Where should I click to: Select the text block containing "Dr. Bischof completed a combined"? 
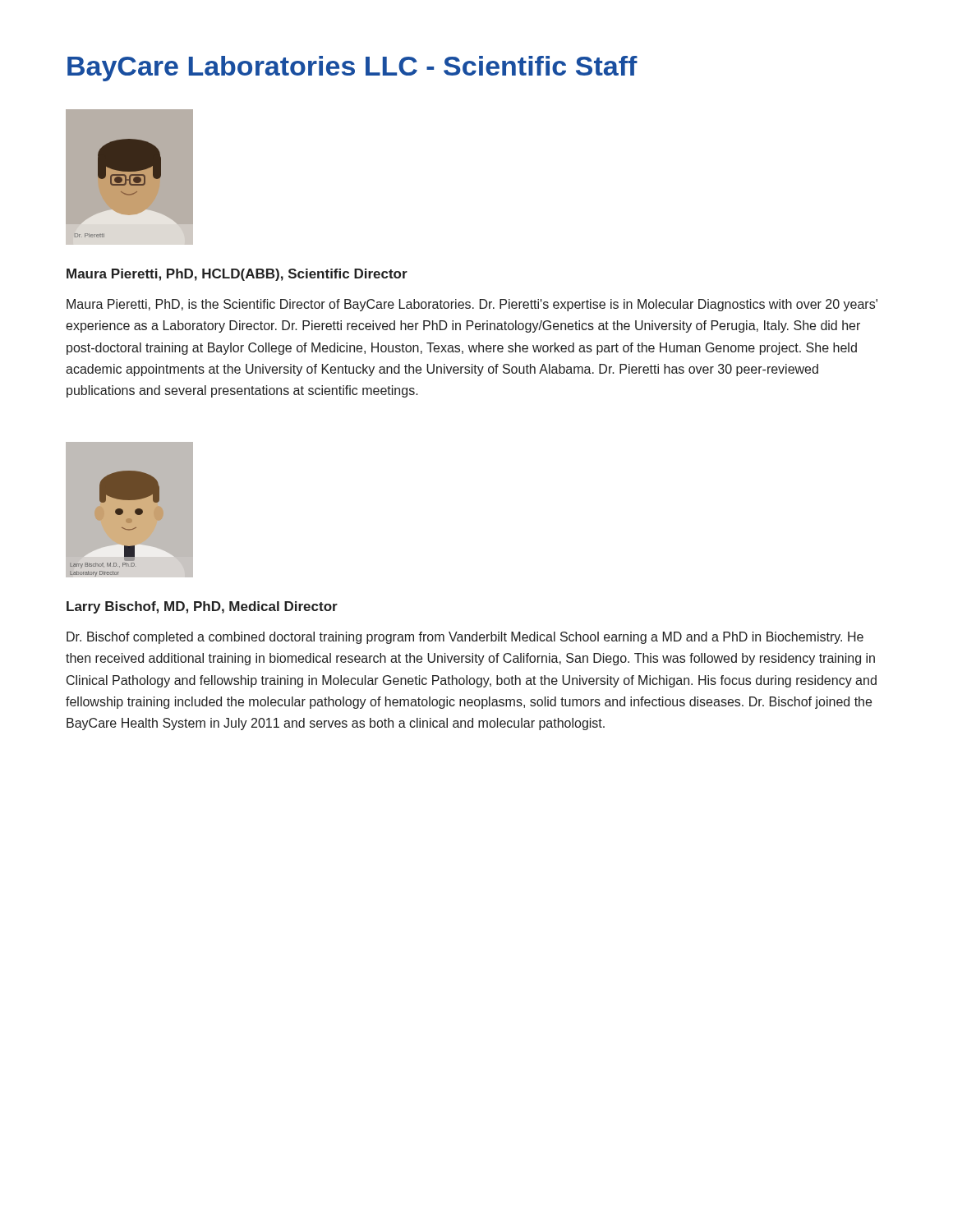coord(471,680)
